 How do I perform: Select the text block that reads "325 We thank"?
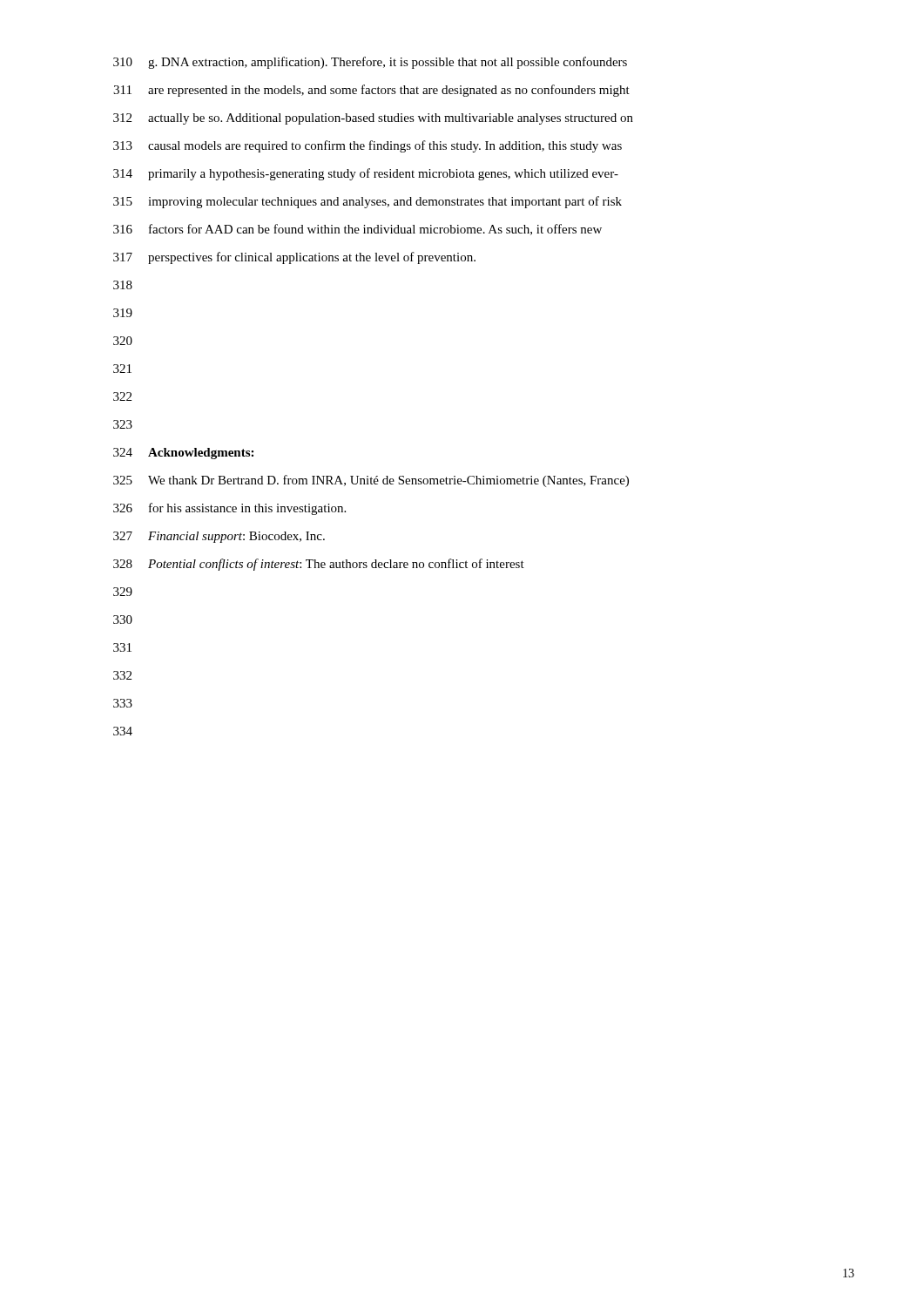coord(475,494)
